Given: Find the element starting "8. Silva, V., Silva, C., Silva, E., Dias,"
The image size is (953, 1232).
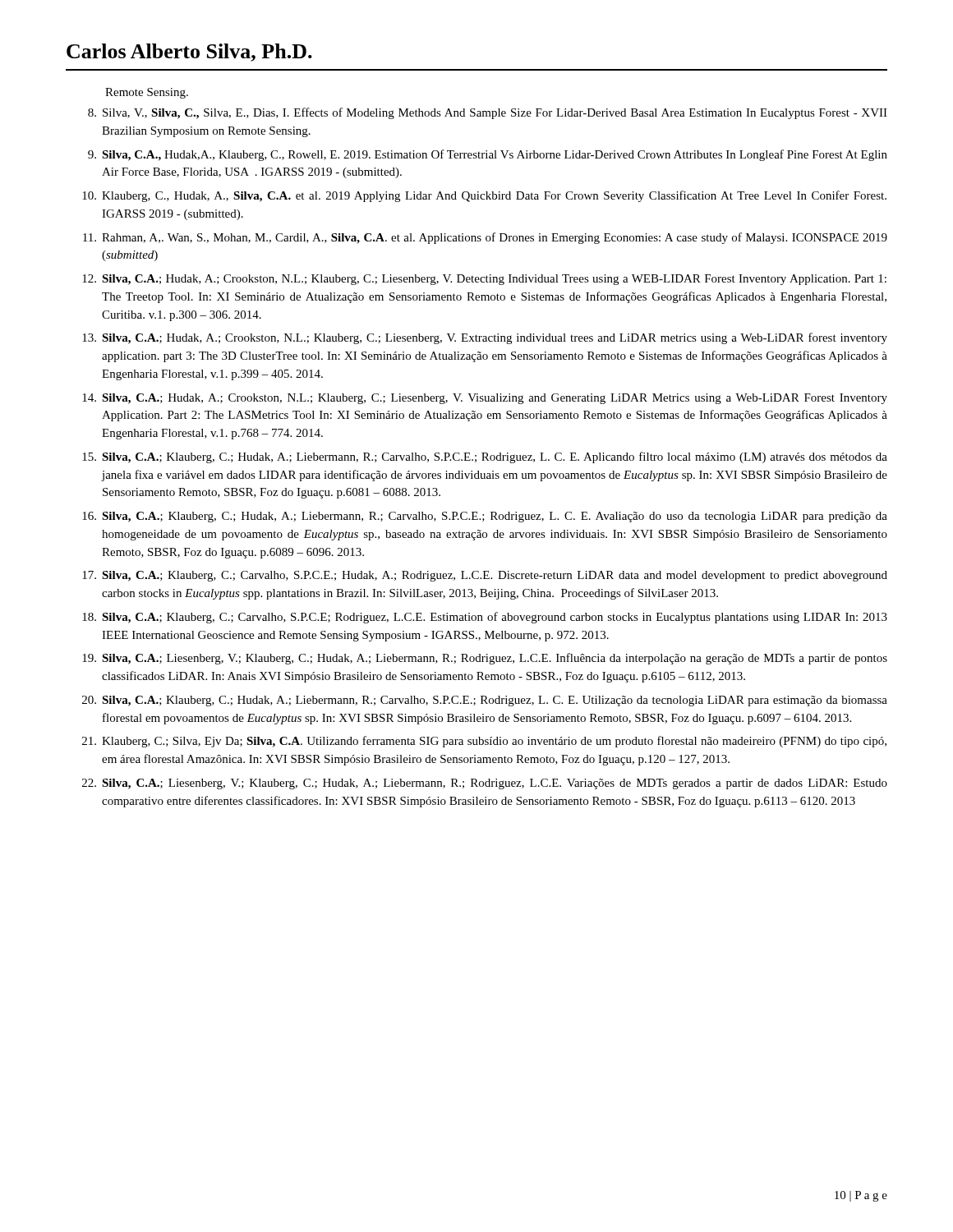Looking at the screenshot, I should click(476, 122).
